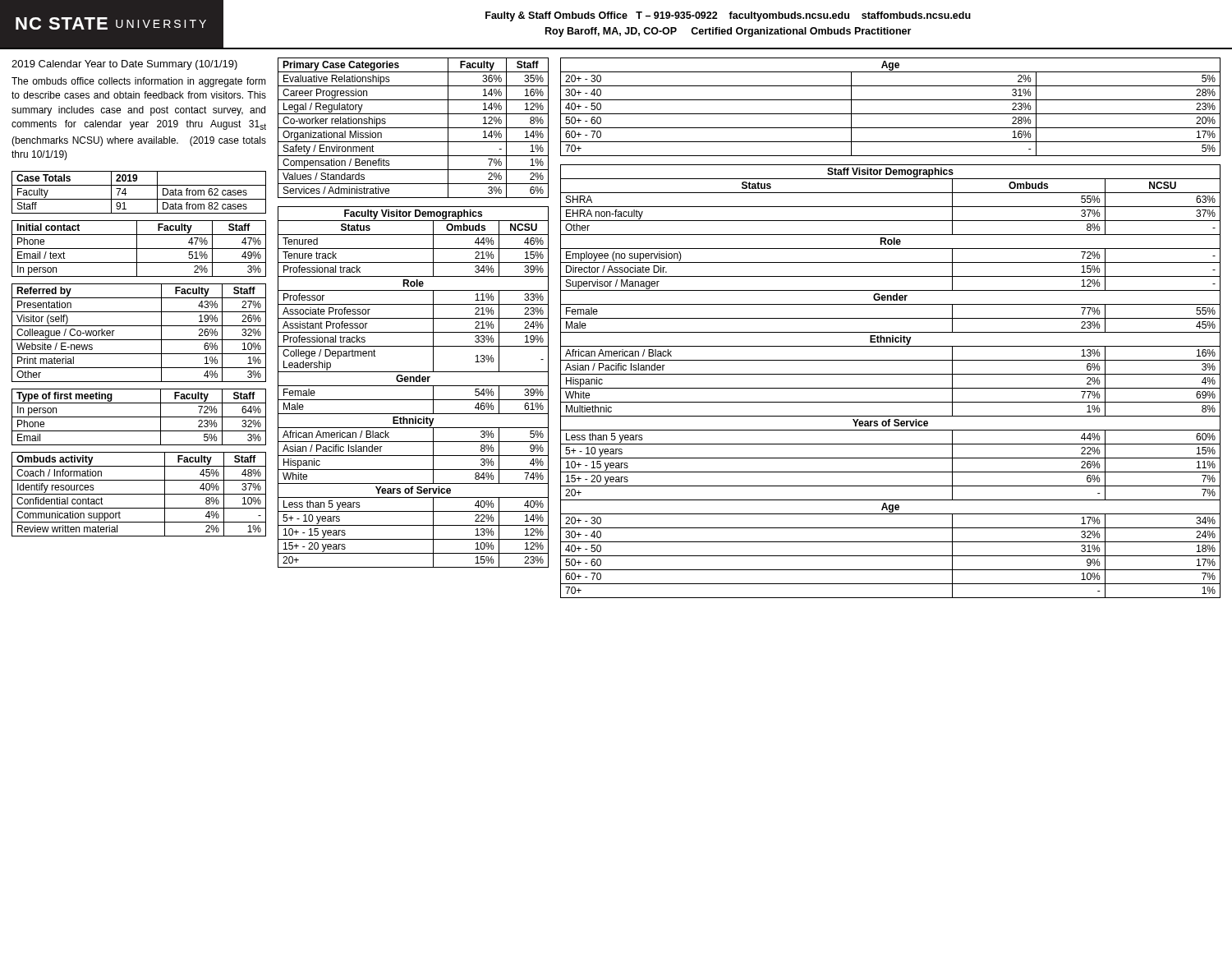Click on the table containing "Type of first meeting"
Image resolution: width=1232 pixels, height=953 pixels.
pos(139,417)
